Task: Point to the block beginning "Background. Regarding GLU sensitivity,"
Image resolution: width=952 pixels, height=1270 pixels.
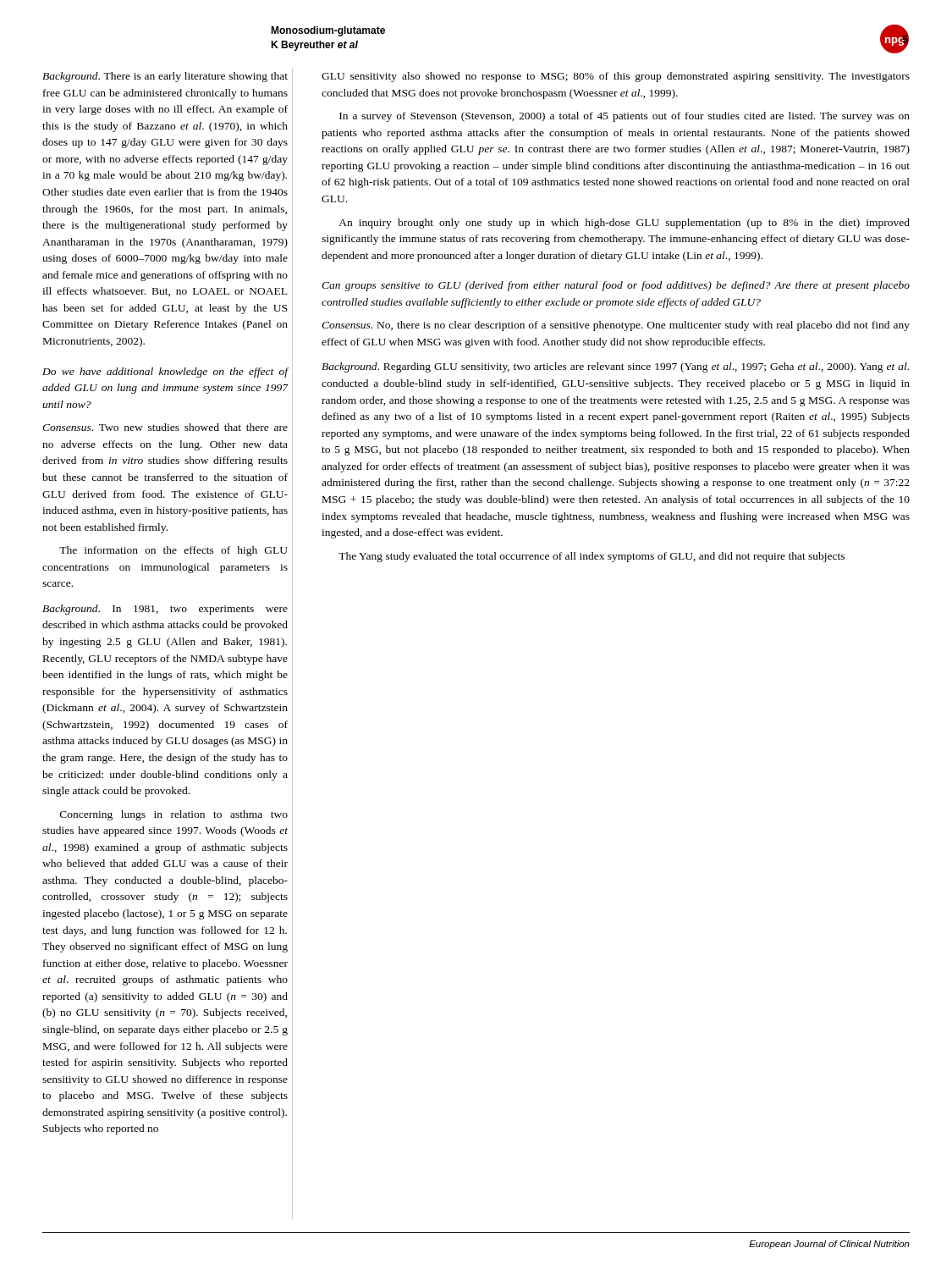Action: point(616,461)
